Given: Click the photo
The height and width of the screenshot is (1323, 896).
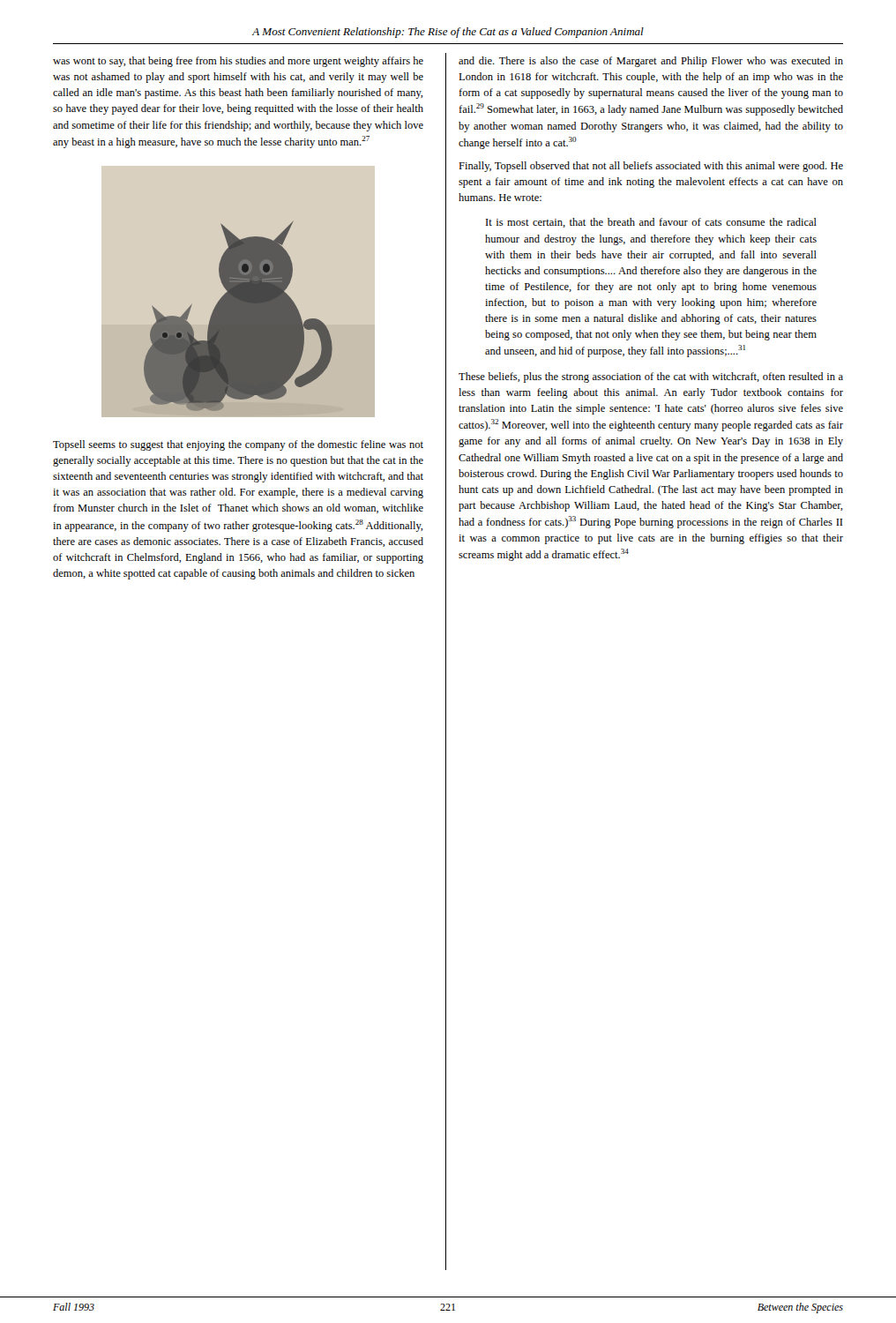Looking at the screenshot, I should point(238,293).
